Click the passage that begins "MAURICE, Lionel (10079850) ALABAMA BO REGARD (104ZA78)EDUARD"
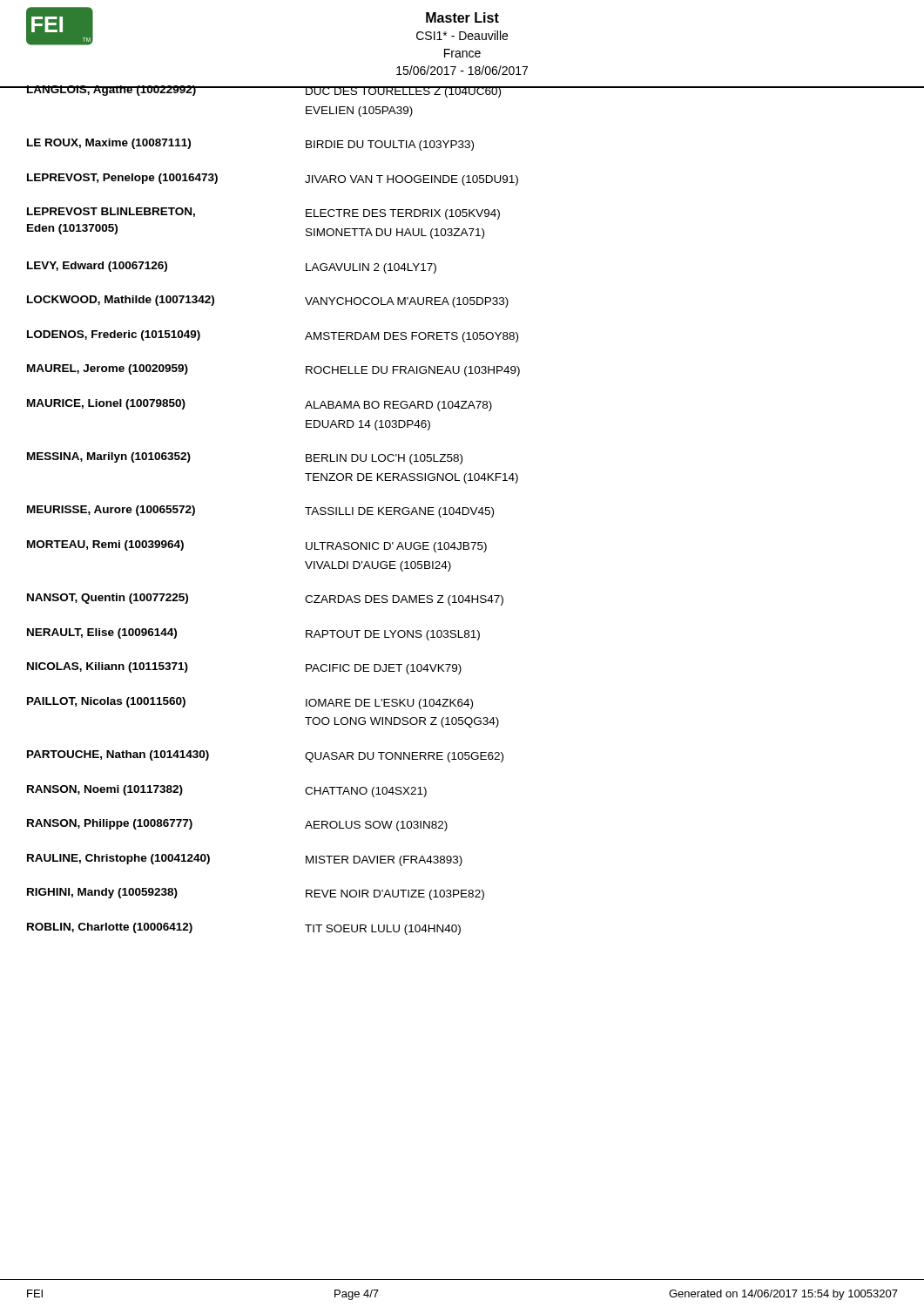Image resolution: width=924 pixels, height=1307 pixels. pos(462,414)
